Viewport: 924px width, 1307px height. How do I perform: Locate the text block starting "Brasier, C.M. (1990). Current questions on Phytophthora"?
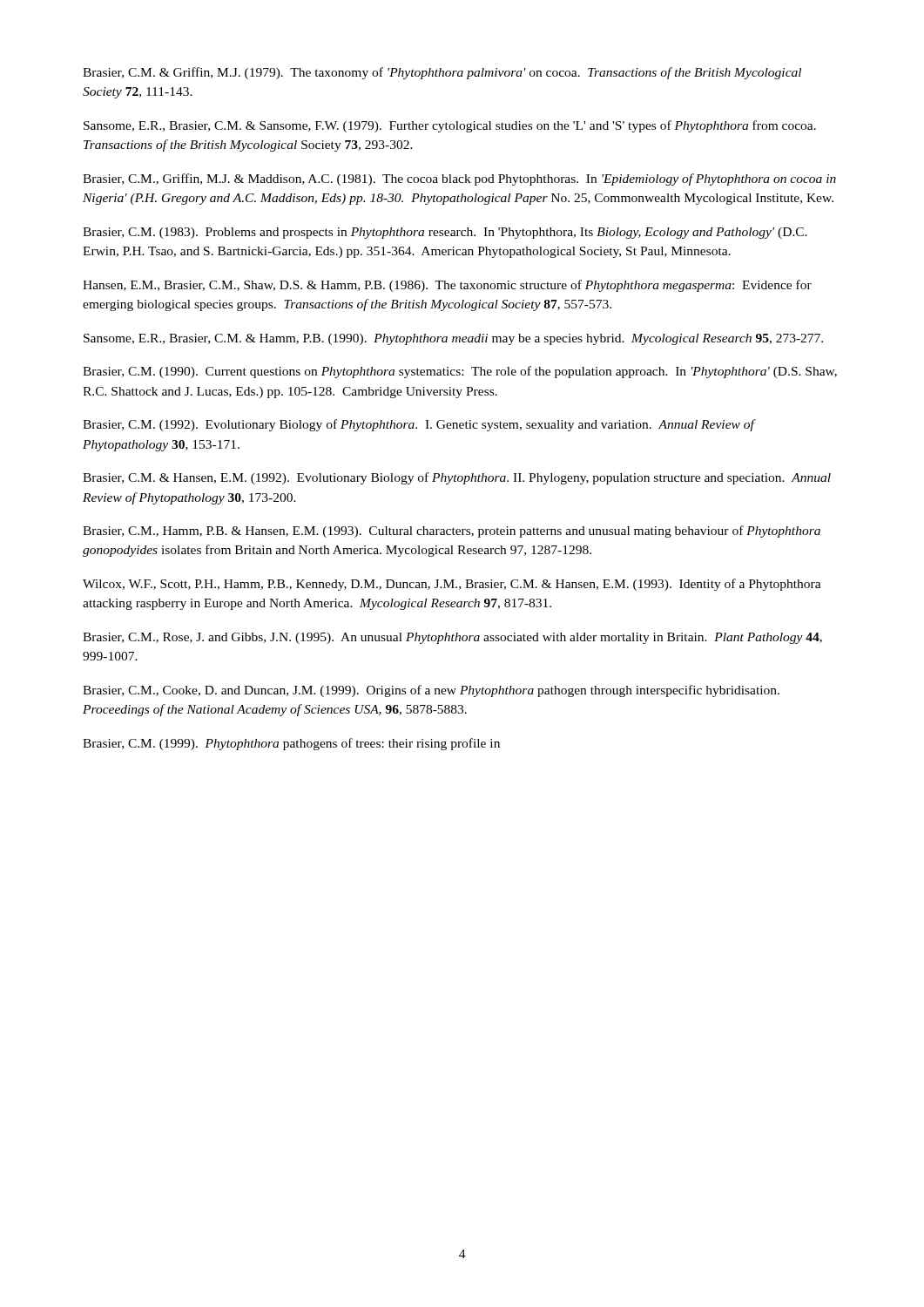coord(460,381)
